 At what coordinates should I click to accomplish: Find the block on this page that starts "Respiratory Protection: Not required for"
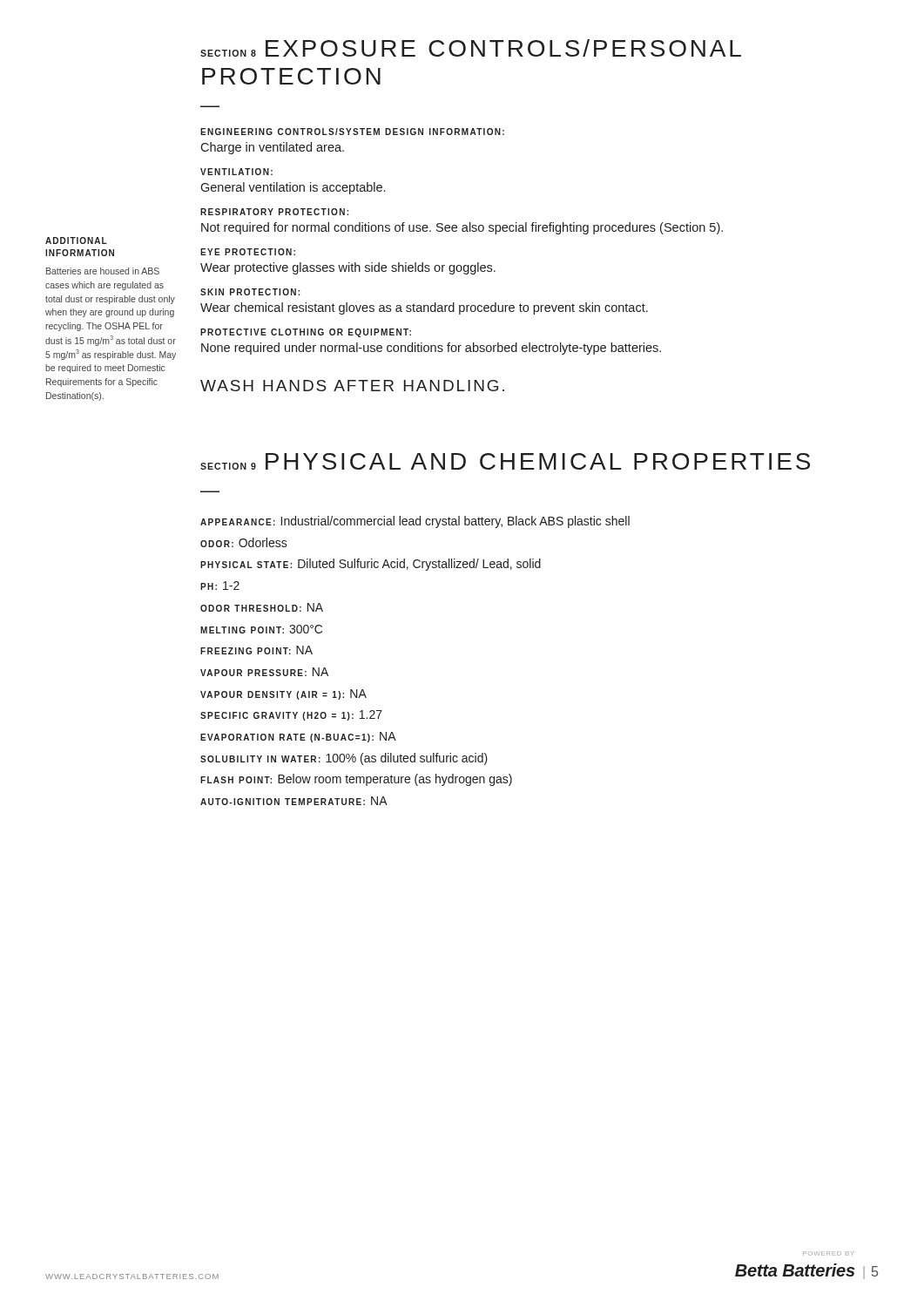pos(531,222)
